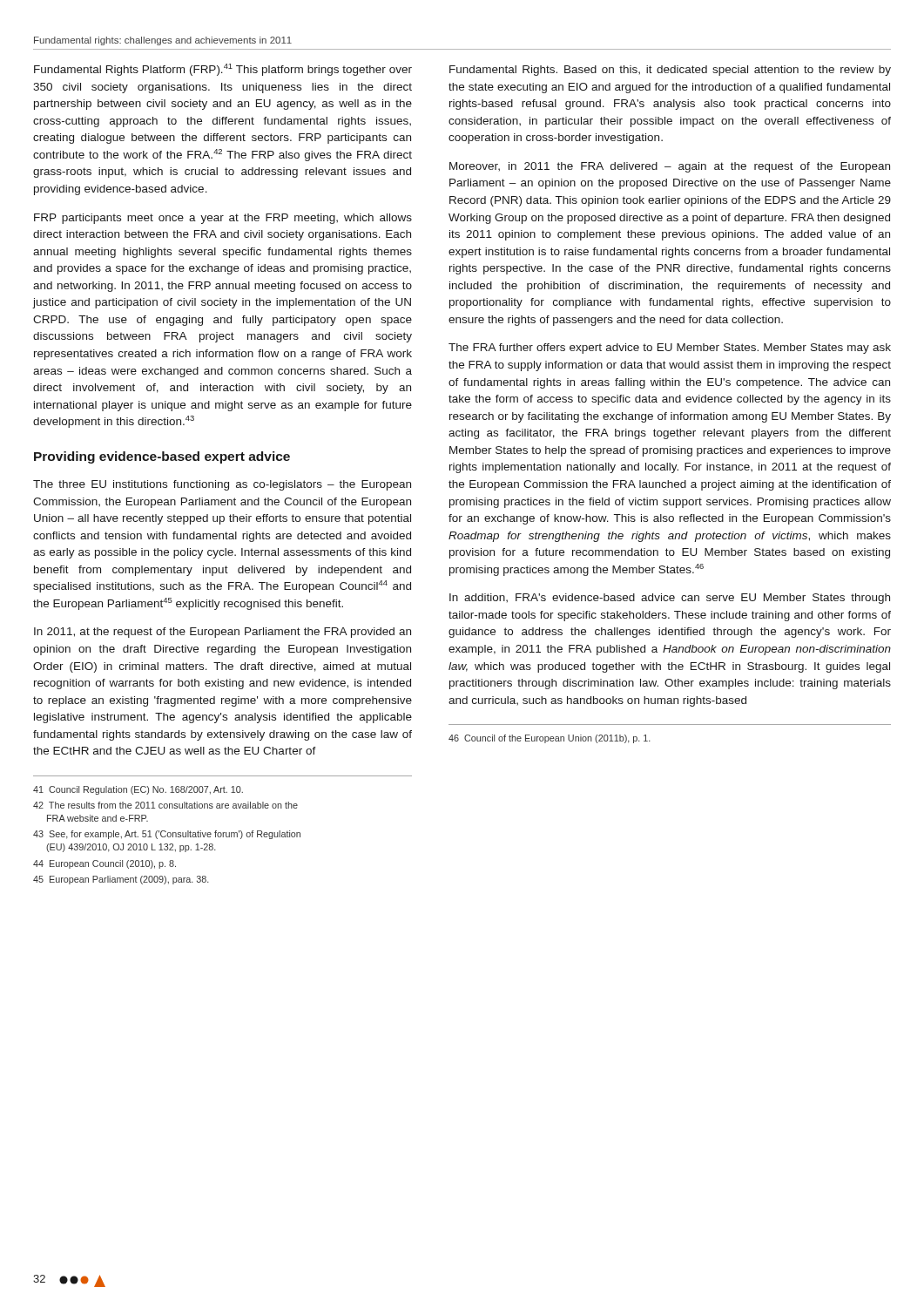
Task: Click on the text block containing "Fundamental Rights. Based on this, it"
Action: pos(670,104)
